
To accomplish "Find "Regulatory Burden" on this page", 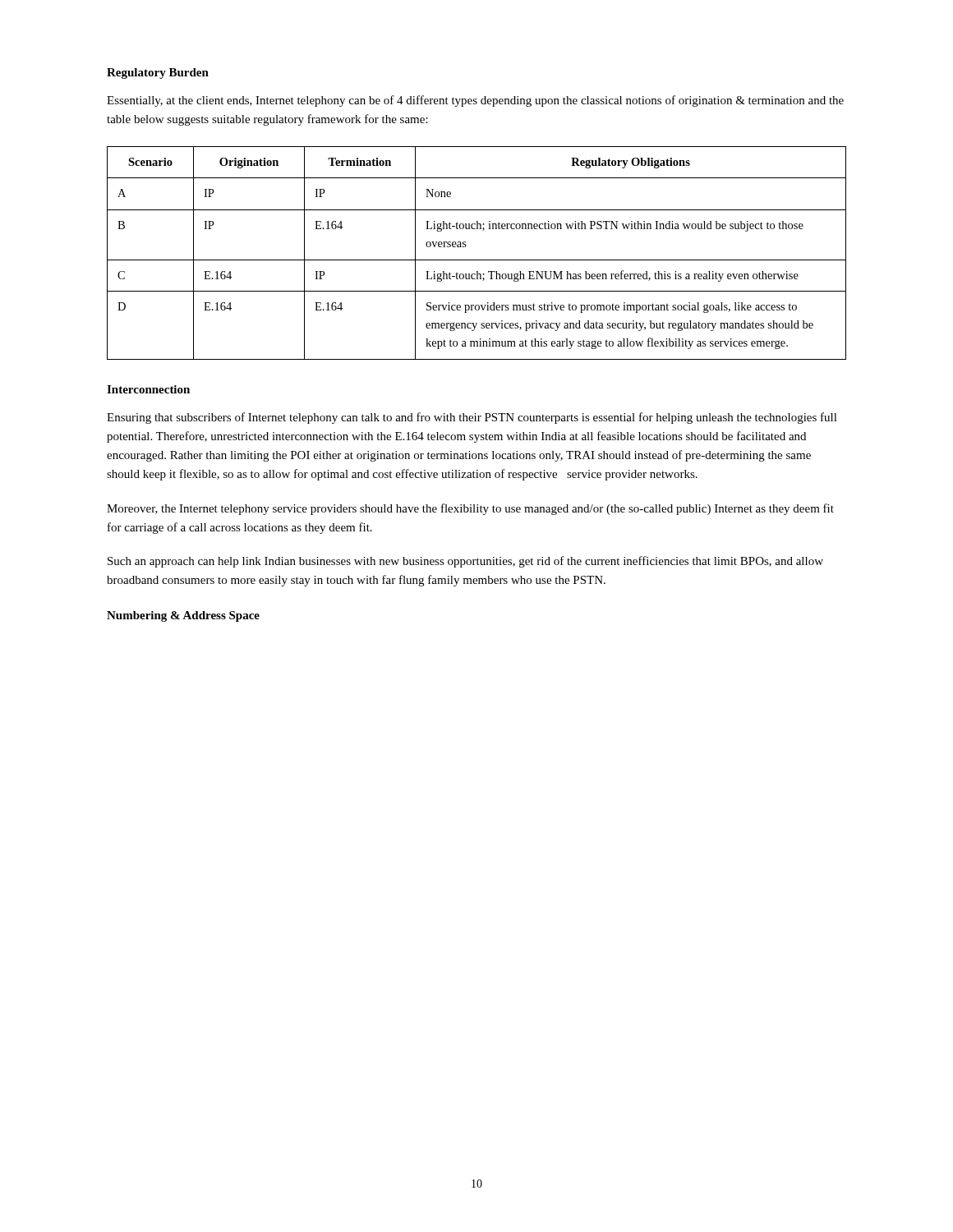I will [158, 72].
